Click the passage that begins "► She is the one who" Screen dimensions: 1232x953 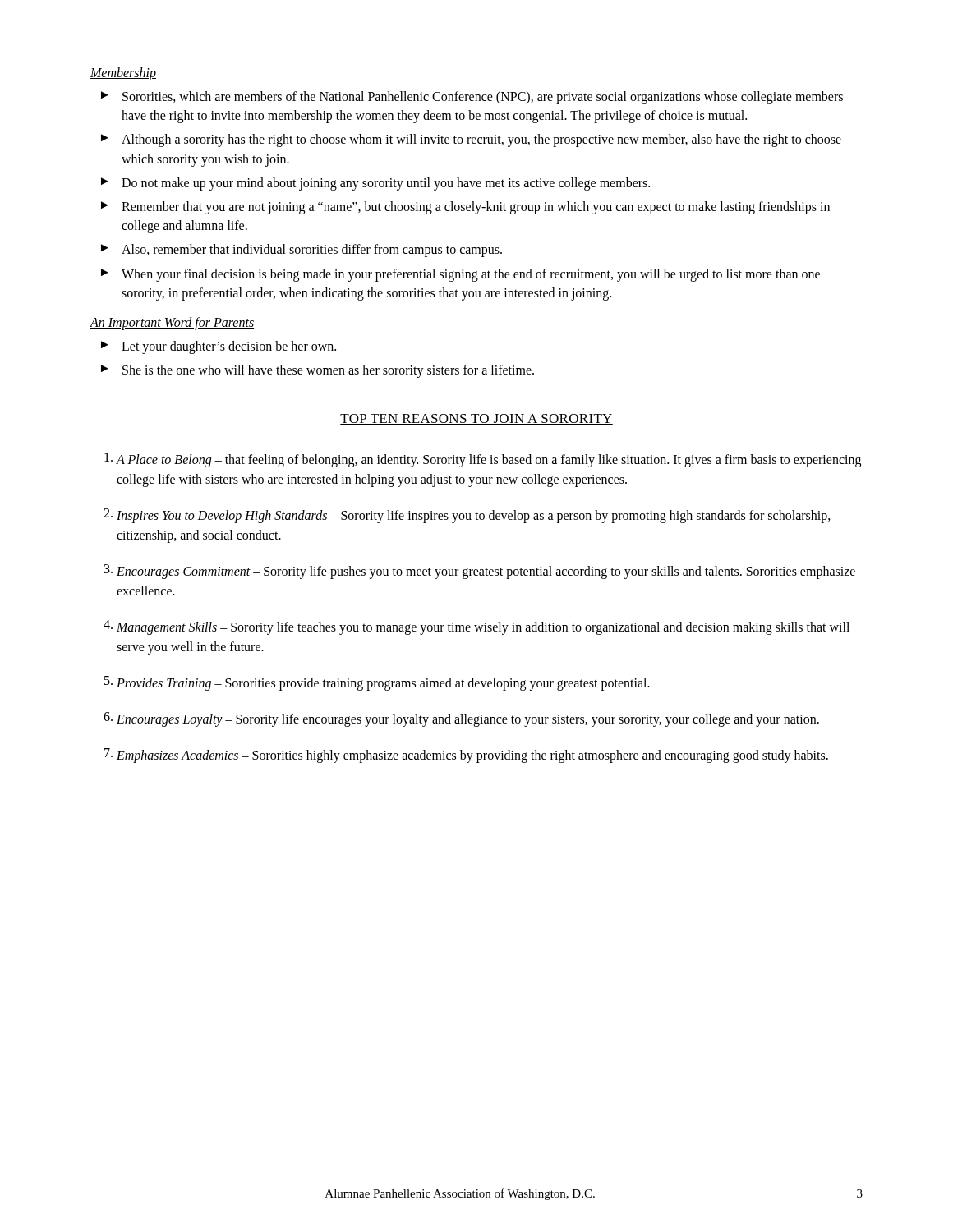coord(481,370)
